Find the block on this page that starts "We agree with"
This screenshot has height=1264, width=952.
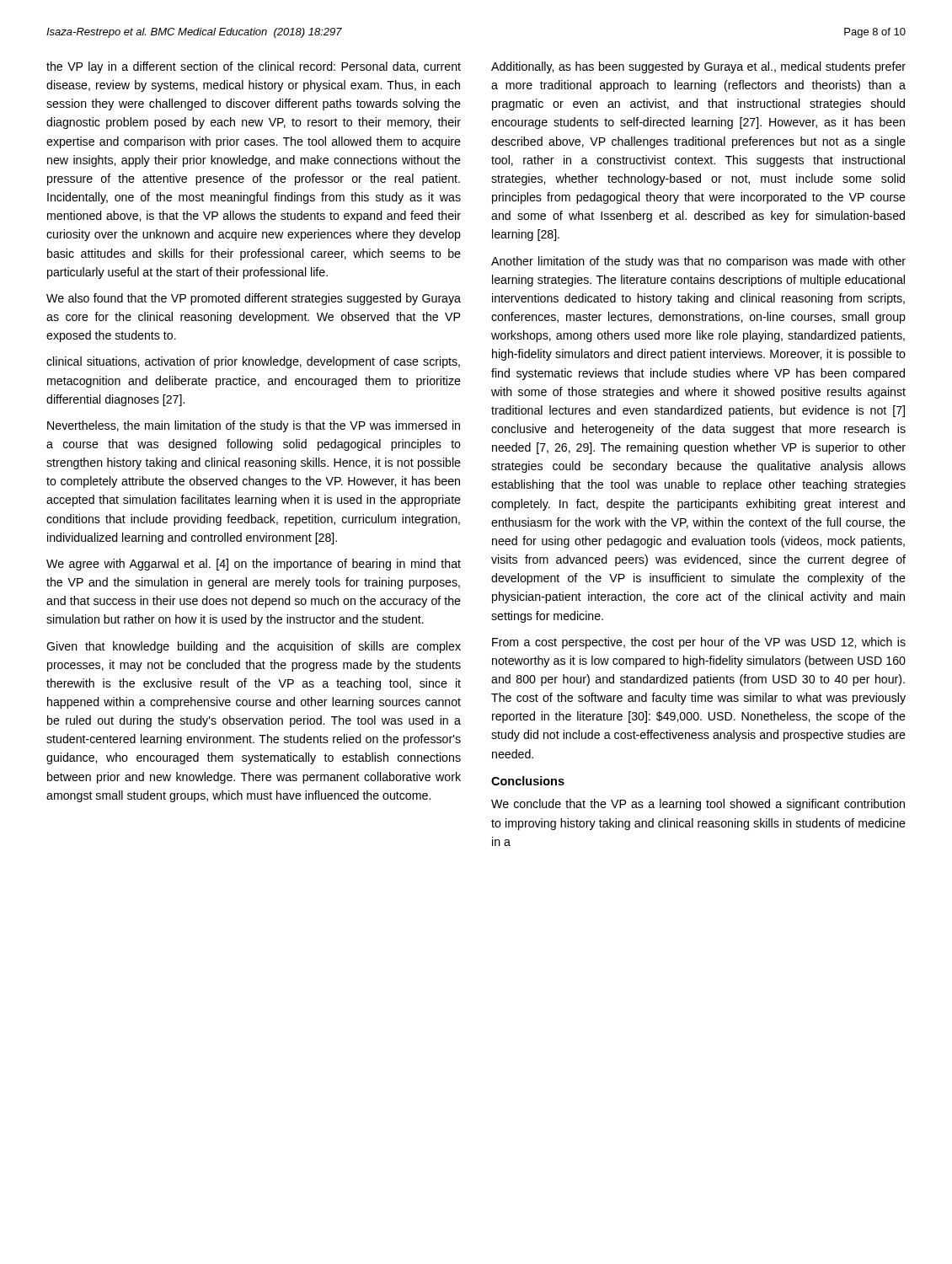tap(254, 592)
